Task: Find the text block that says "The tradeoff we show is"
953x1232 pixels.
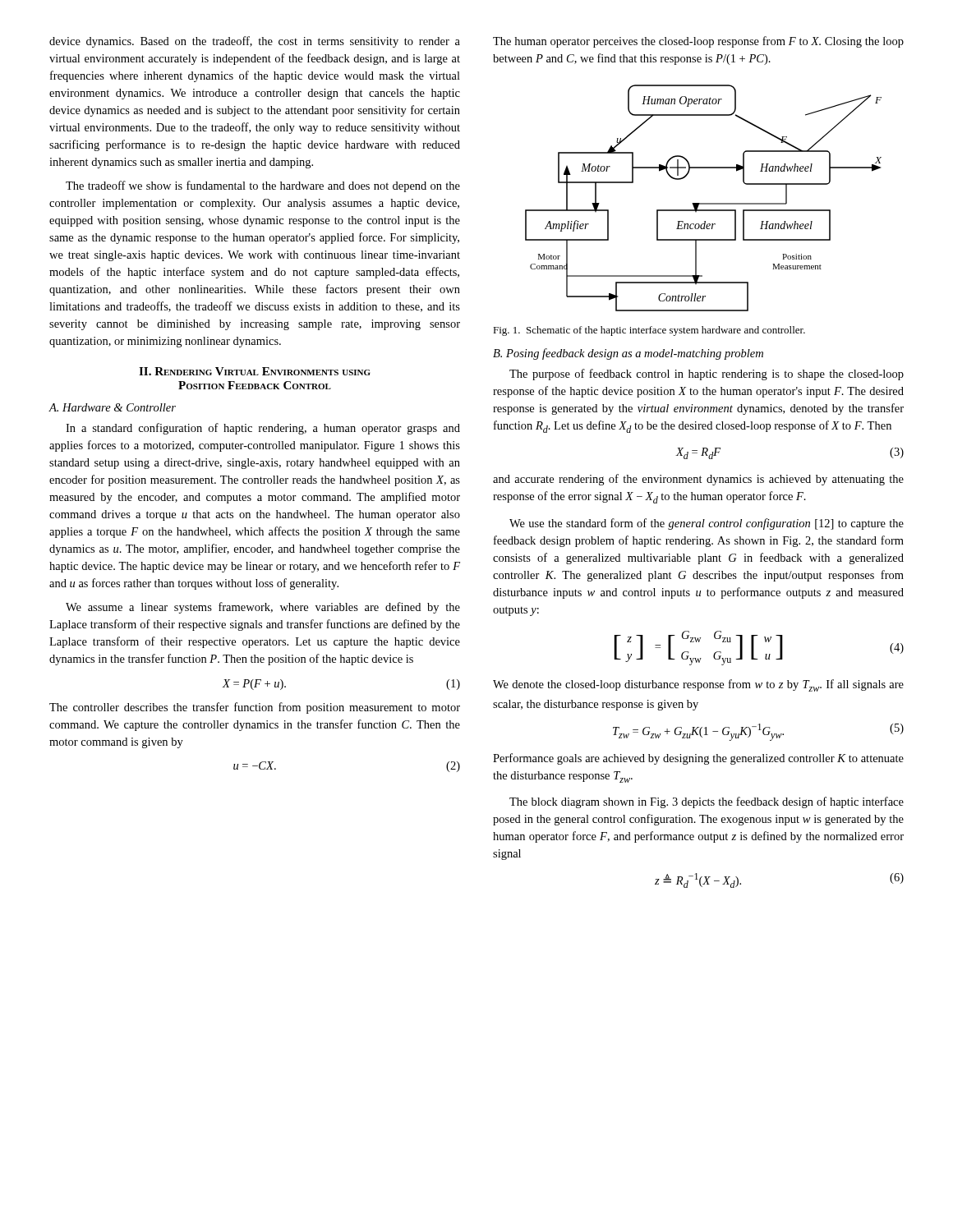Action: (255, 264)
